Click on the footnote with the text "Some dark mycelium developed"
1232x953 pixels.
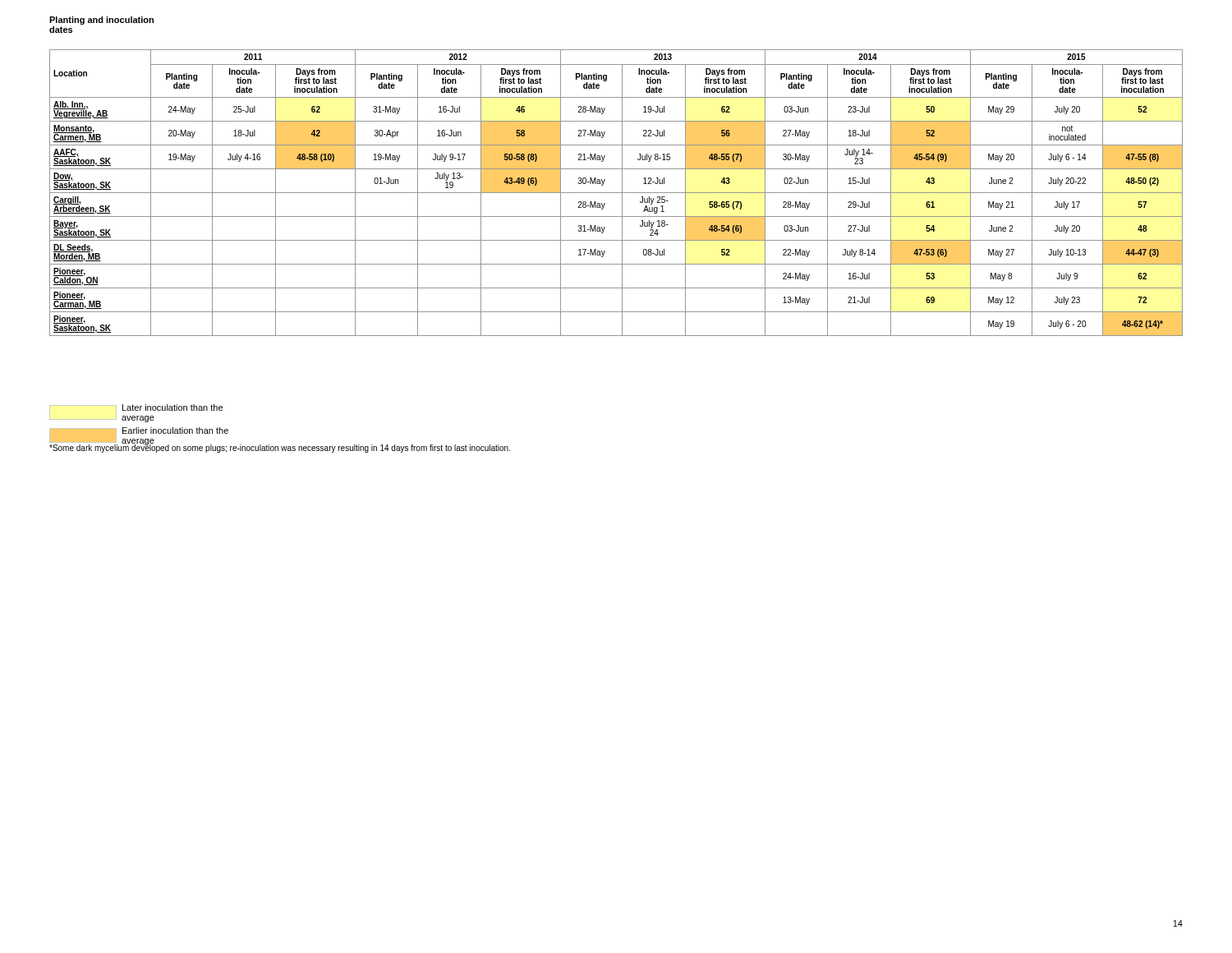coord(280,448)
